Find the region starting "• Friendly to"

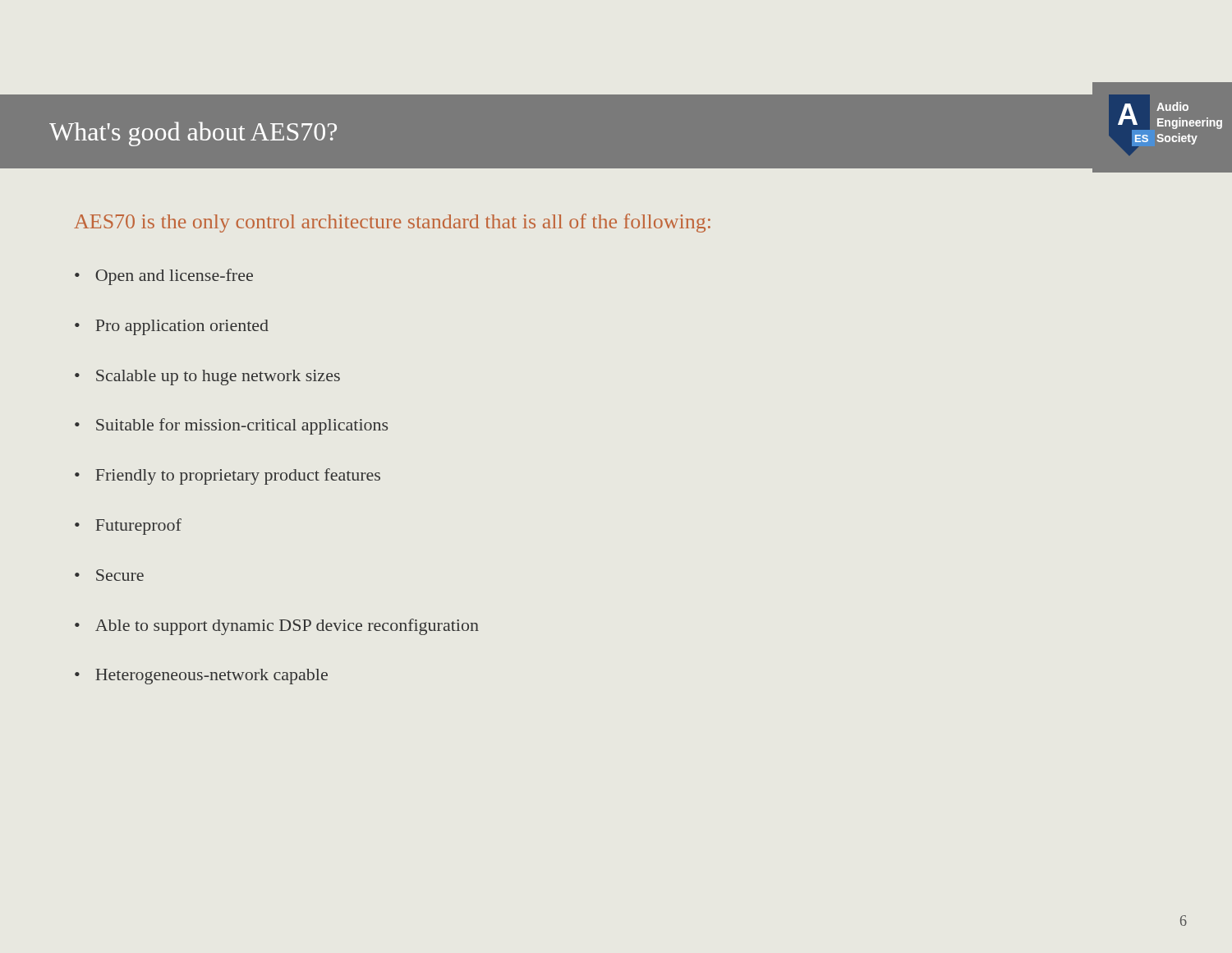point(227,475)
